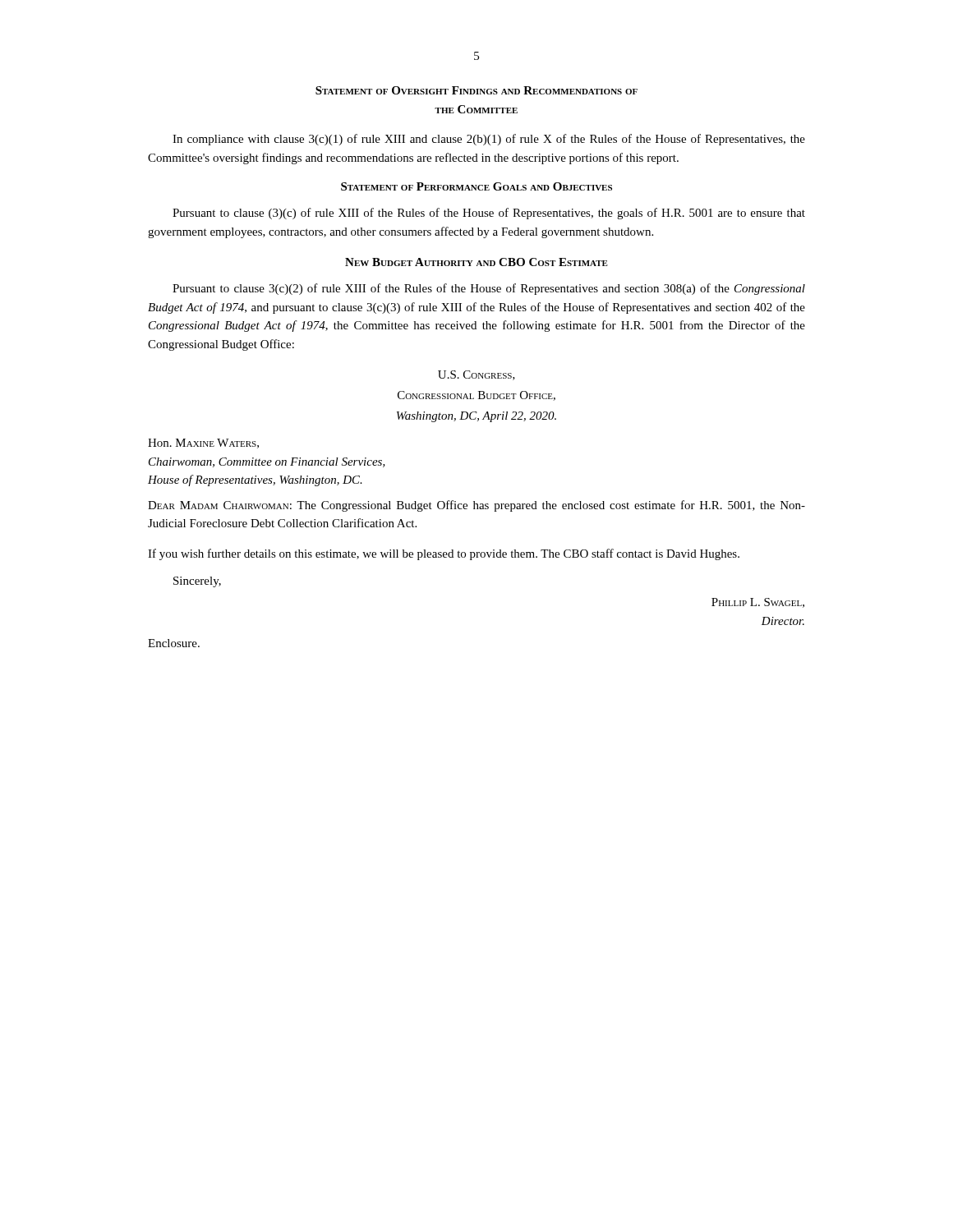Select the block starting "In compliance with"

(x=476, y=148)
